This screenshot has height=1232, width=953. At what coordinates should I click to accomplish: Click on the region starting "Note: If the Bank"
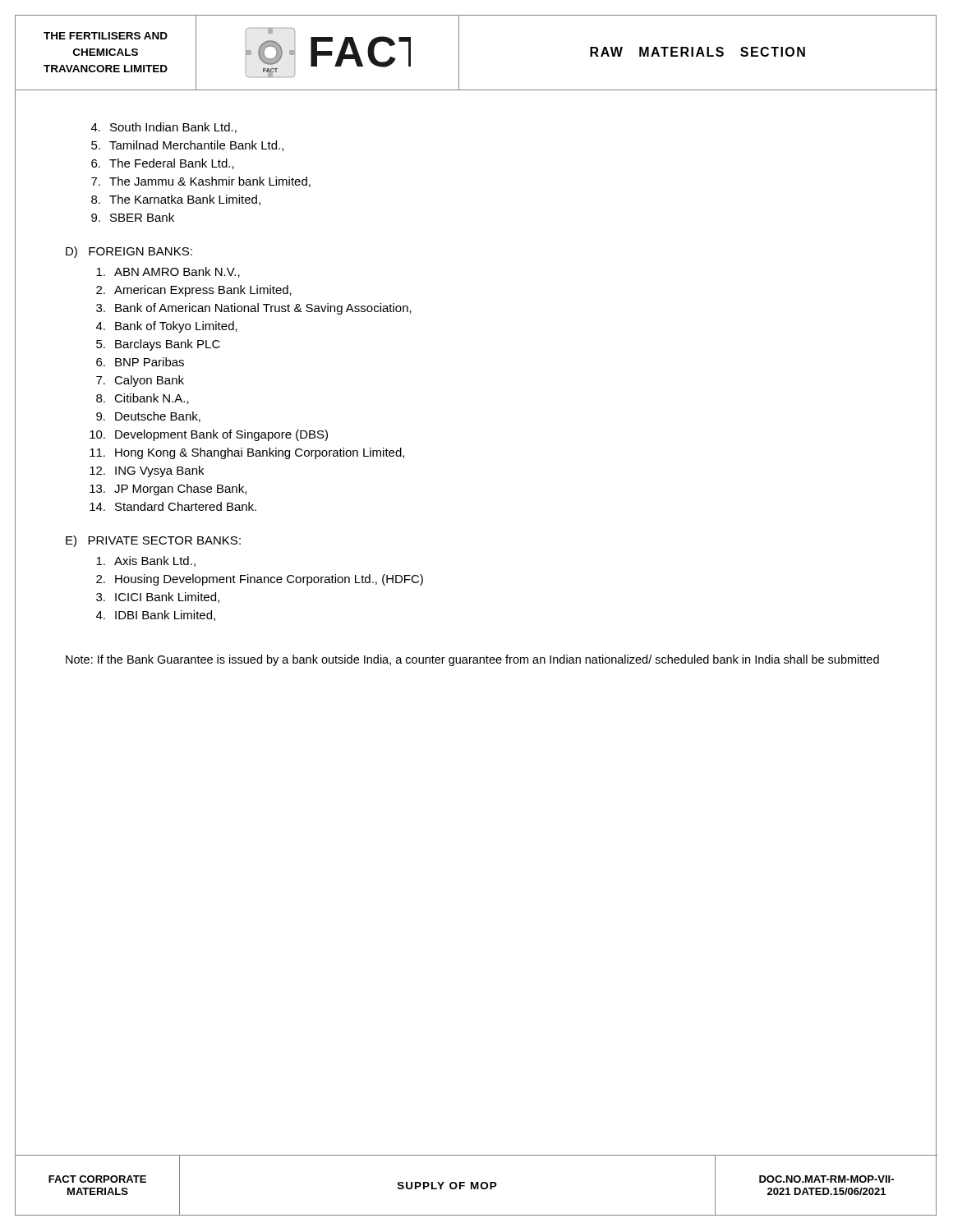coord(472,660)
